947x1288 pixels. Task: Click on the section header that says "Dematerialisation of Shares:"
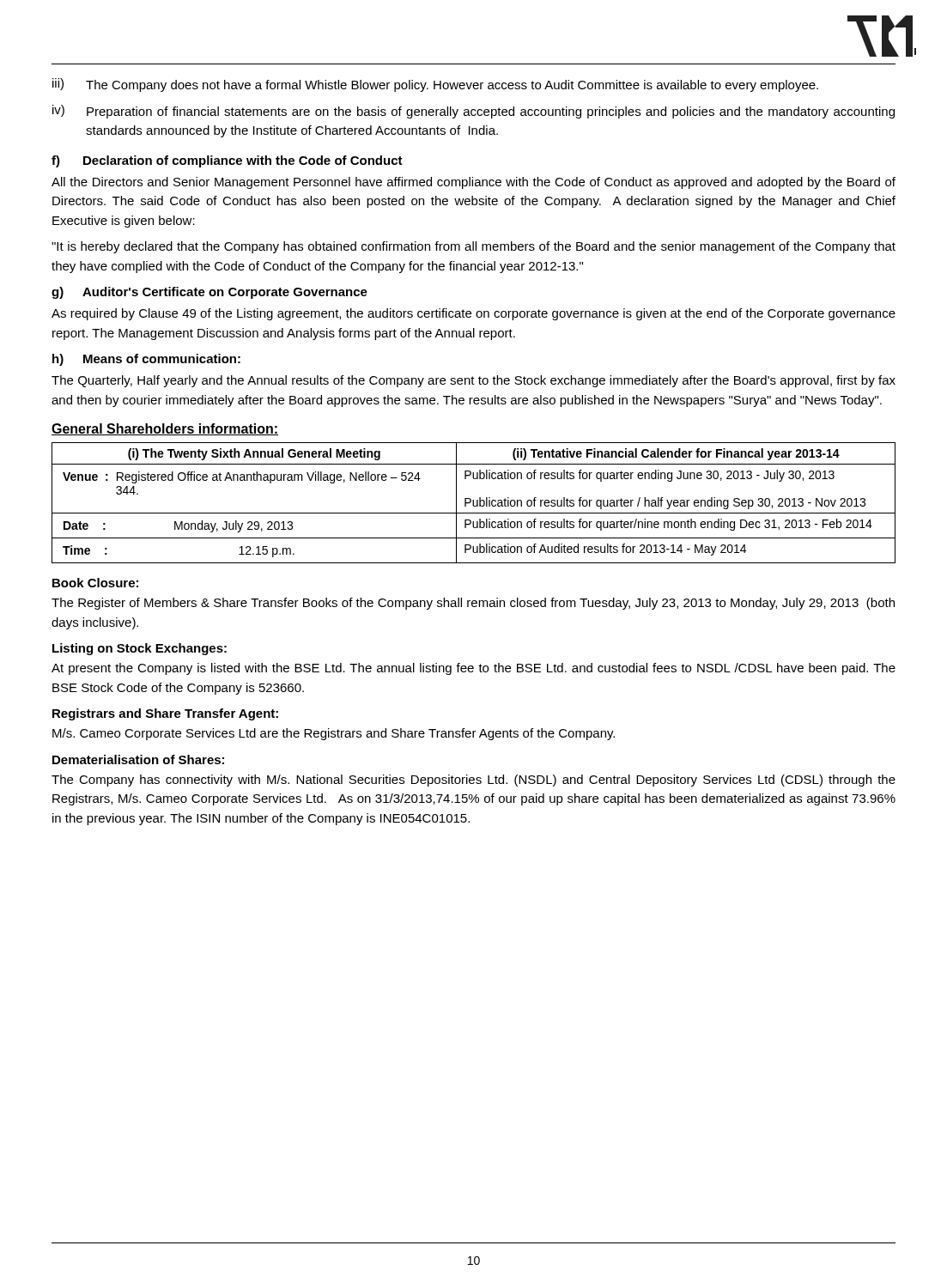(x=138, y=759)
